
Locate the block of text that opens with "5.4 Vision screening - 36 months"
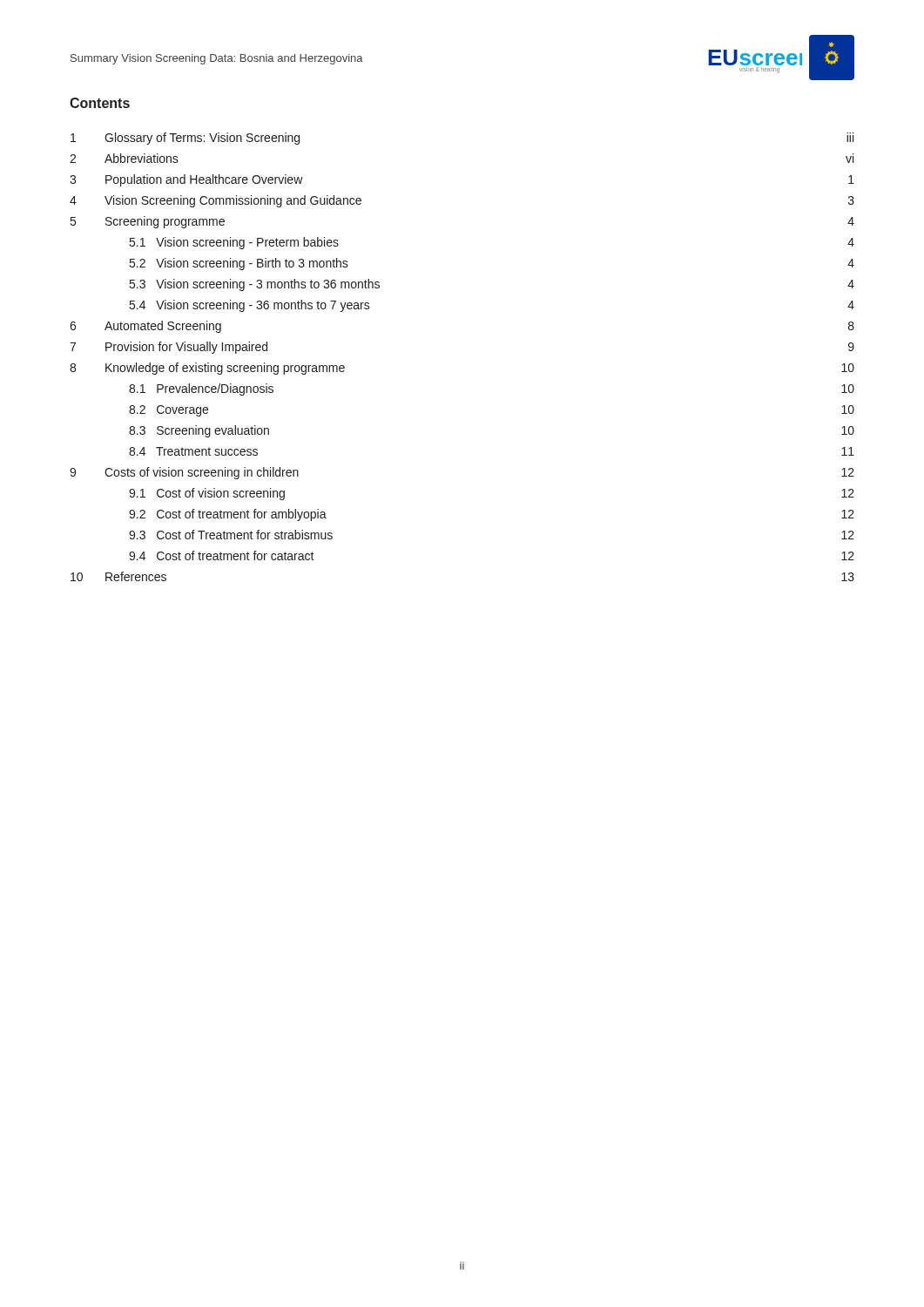(240, 305)
